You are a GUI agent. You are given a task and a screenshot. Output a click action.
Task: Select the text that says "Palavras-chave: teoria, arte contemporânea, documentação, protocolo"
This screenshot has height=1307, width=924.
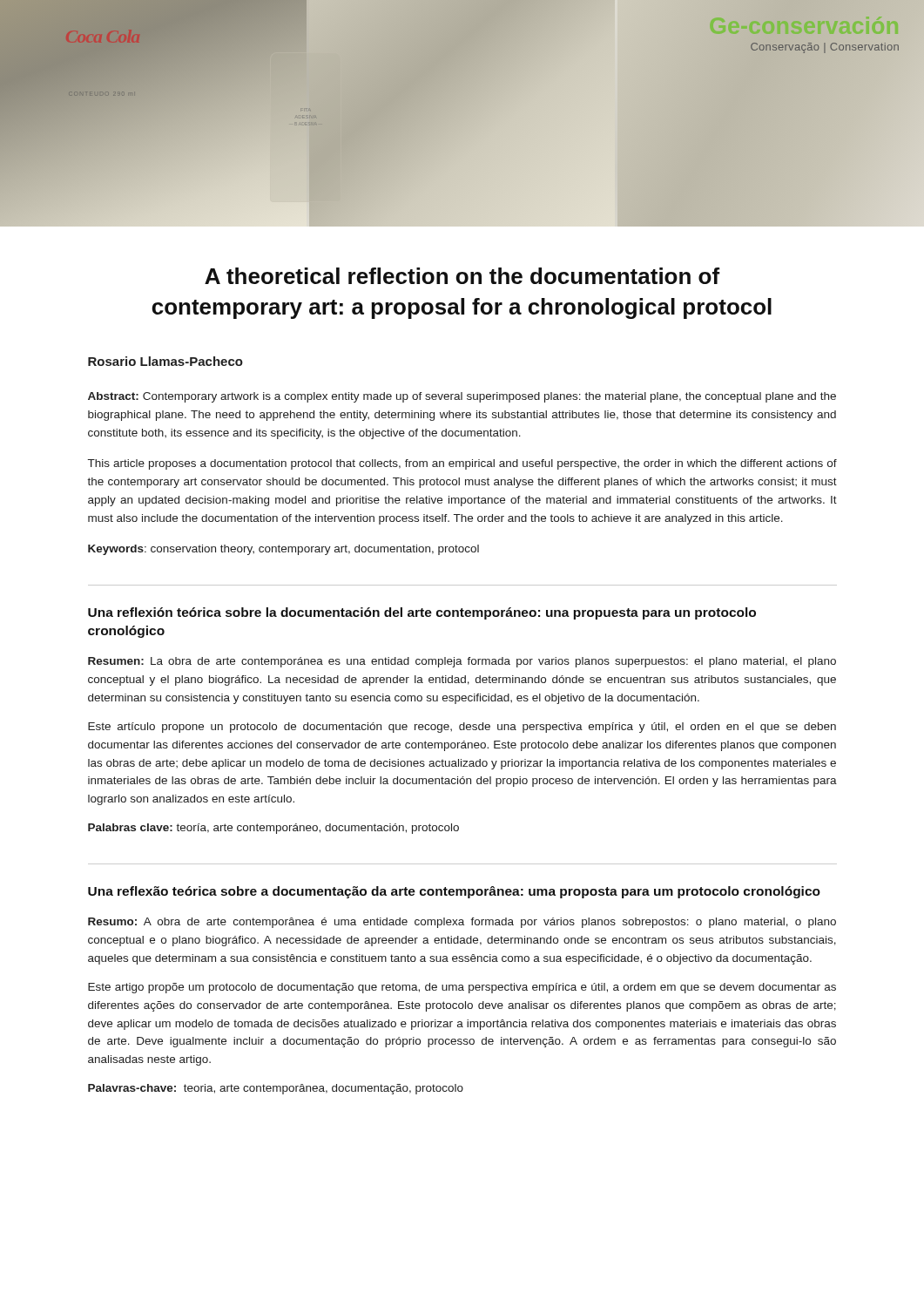pyautogui.click(x=462, y=1089)
